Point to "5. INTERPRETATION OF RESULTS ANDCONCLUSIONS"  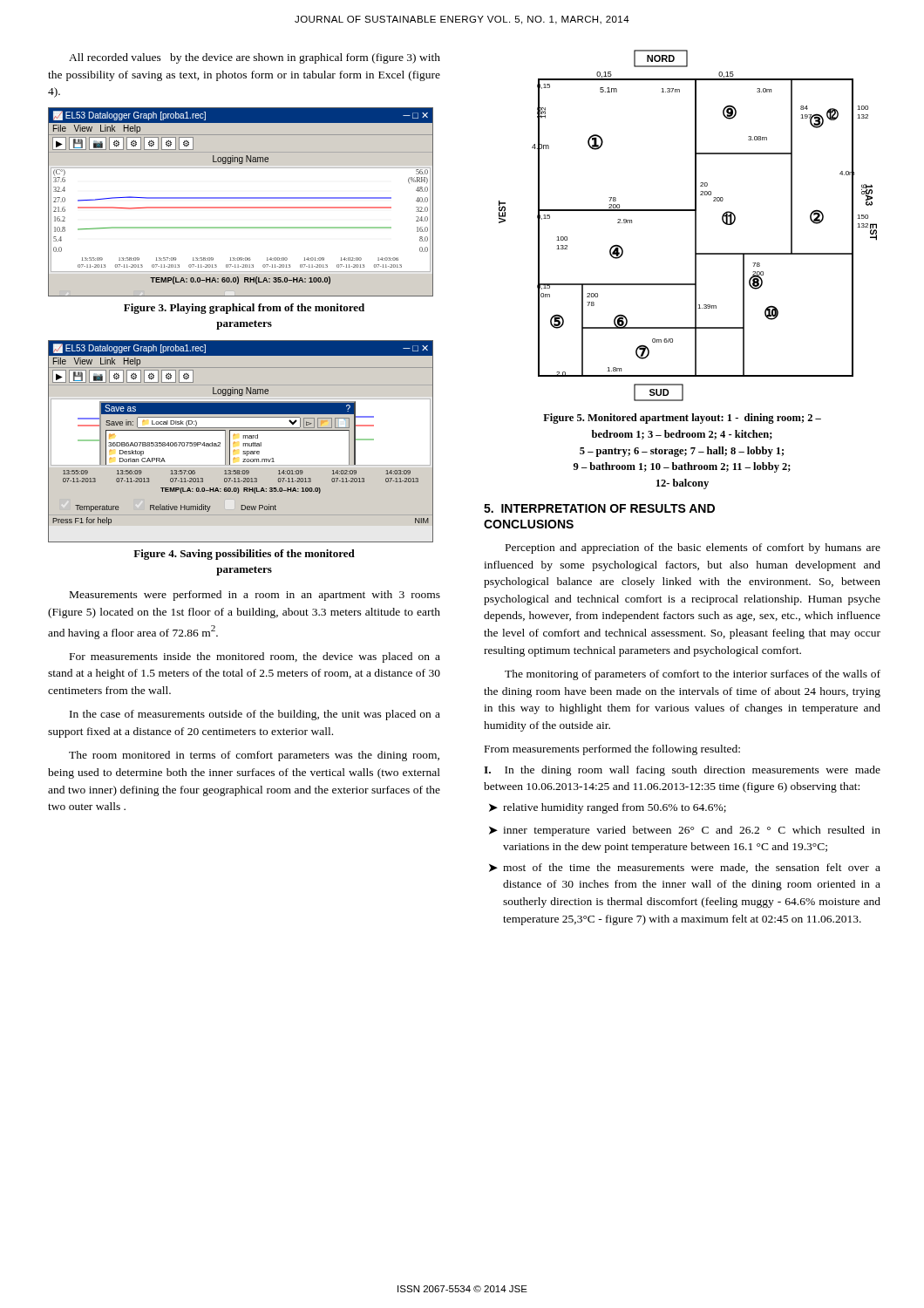point(600,516)
